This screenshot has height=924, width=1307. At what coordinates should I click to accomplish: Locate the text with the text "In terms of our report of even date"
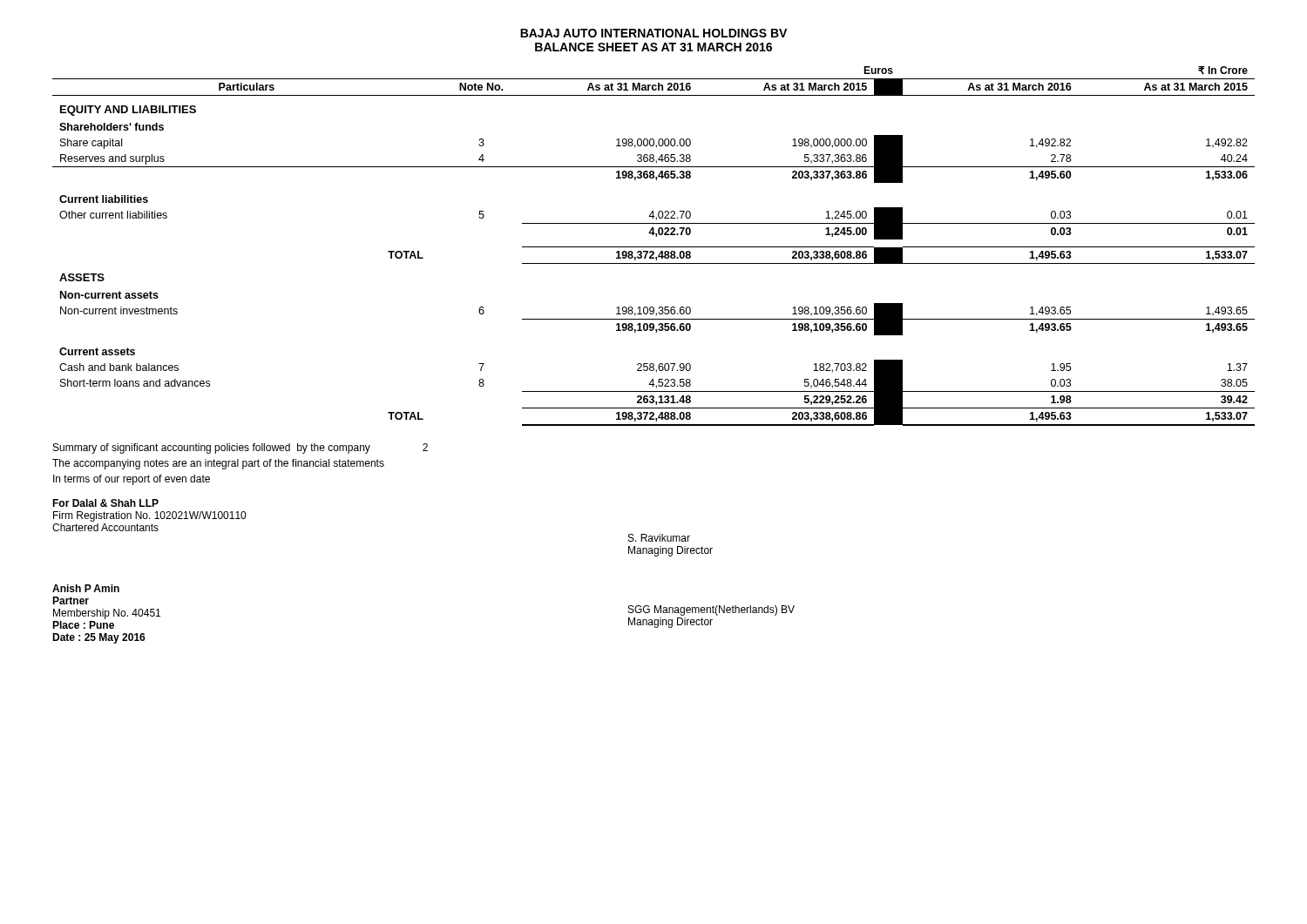pos(131,479)
